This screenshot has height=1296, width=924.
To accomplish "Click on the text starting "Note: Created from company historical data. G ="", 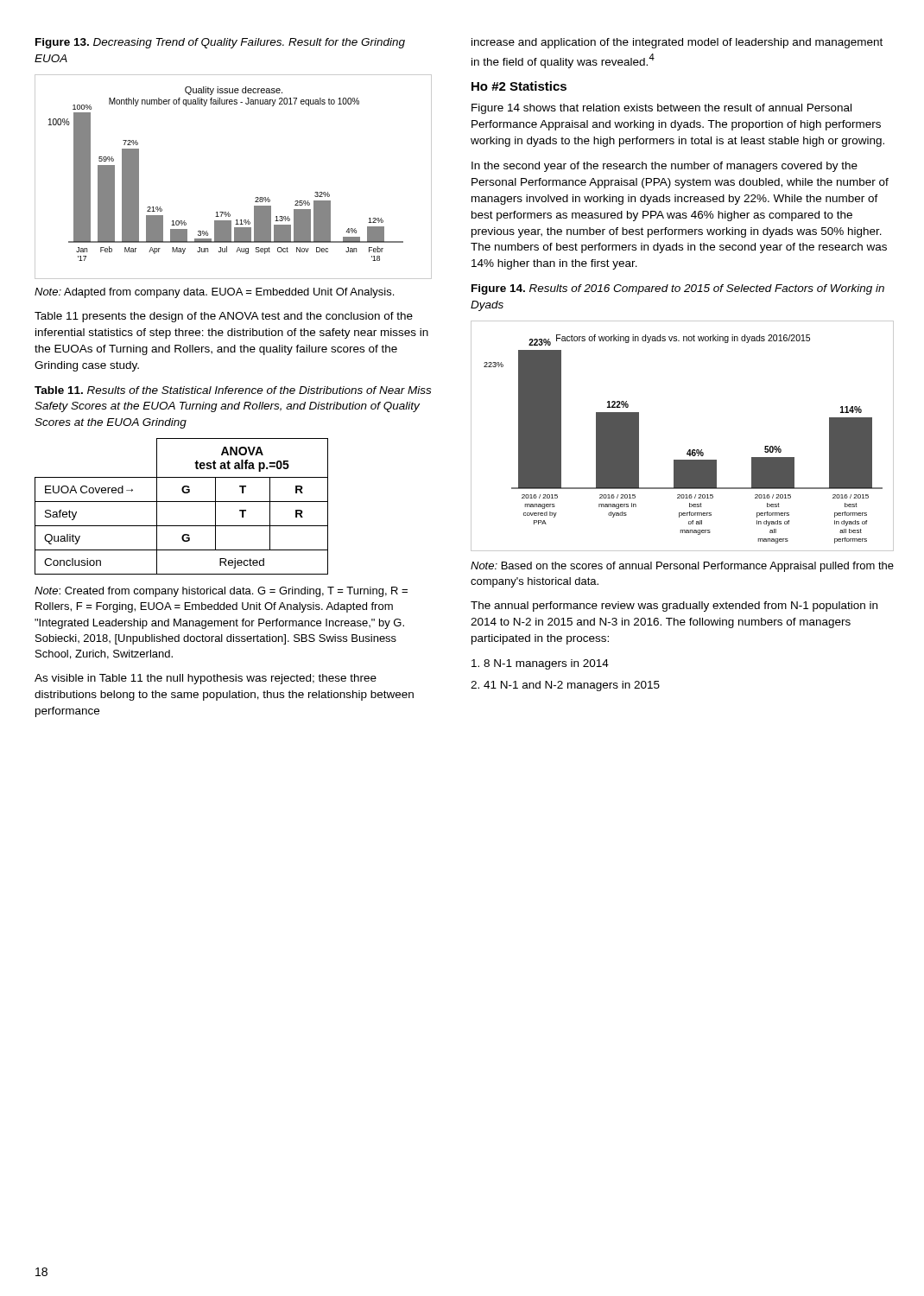I will [x=221, y=622].
